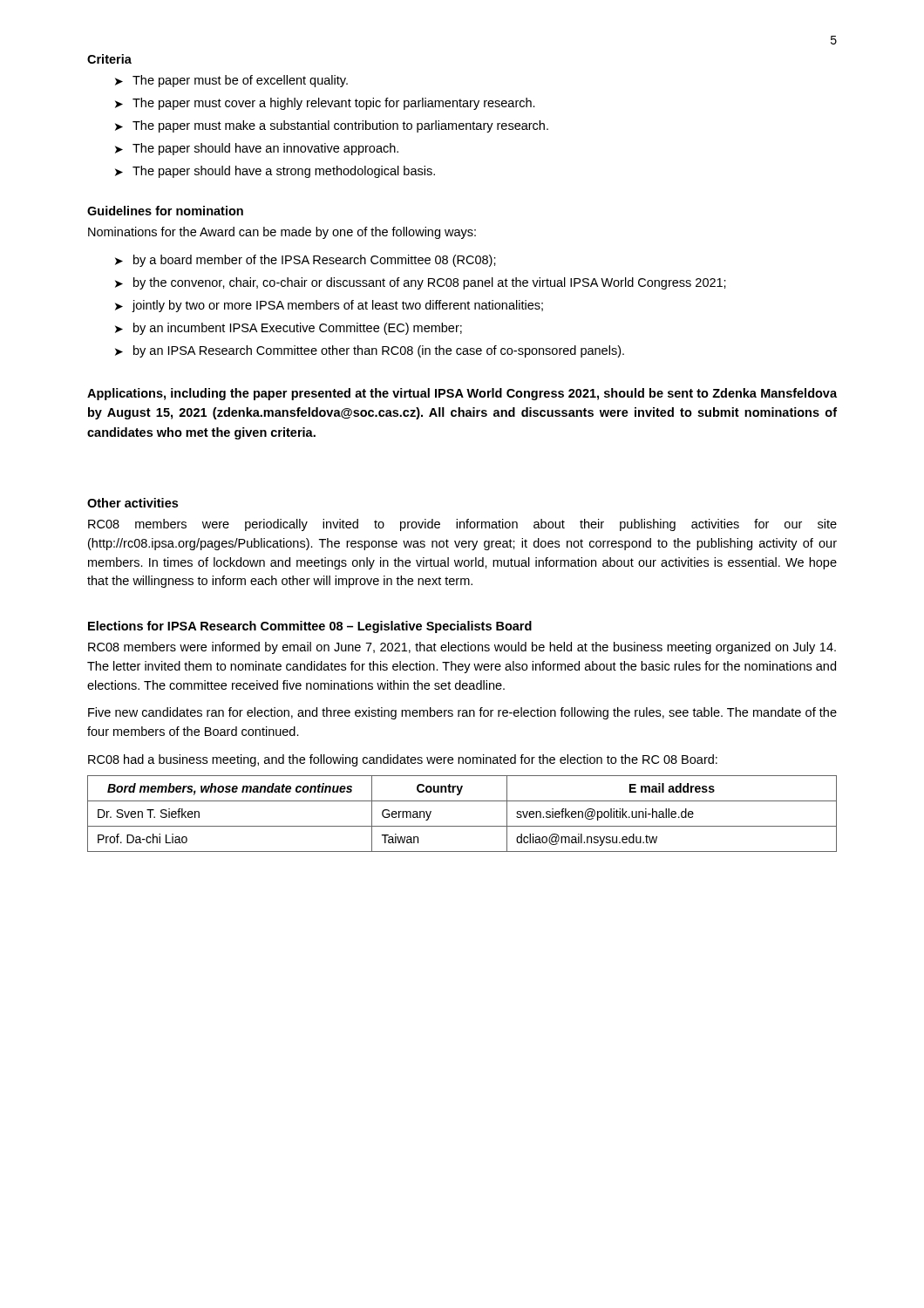Image resolution: width=924 pixels, height=1308 pixels.
Task: Click on the table containing "E mail address"
Action: click(462, 813)
